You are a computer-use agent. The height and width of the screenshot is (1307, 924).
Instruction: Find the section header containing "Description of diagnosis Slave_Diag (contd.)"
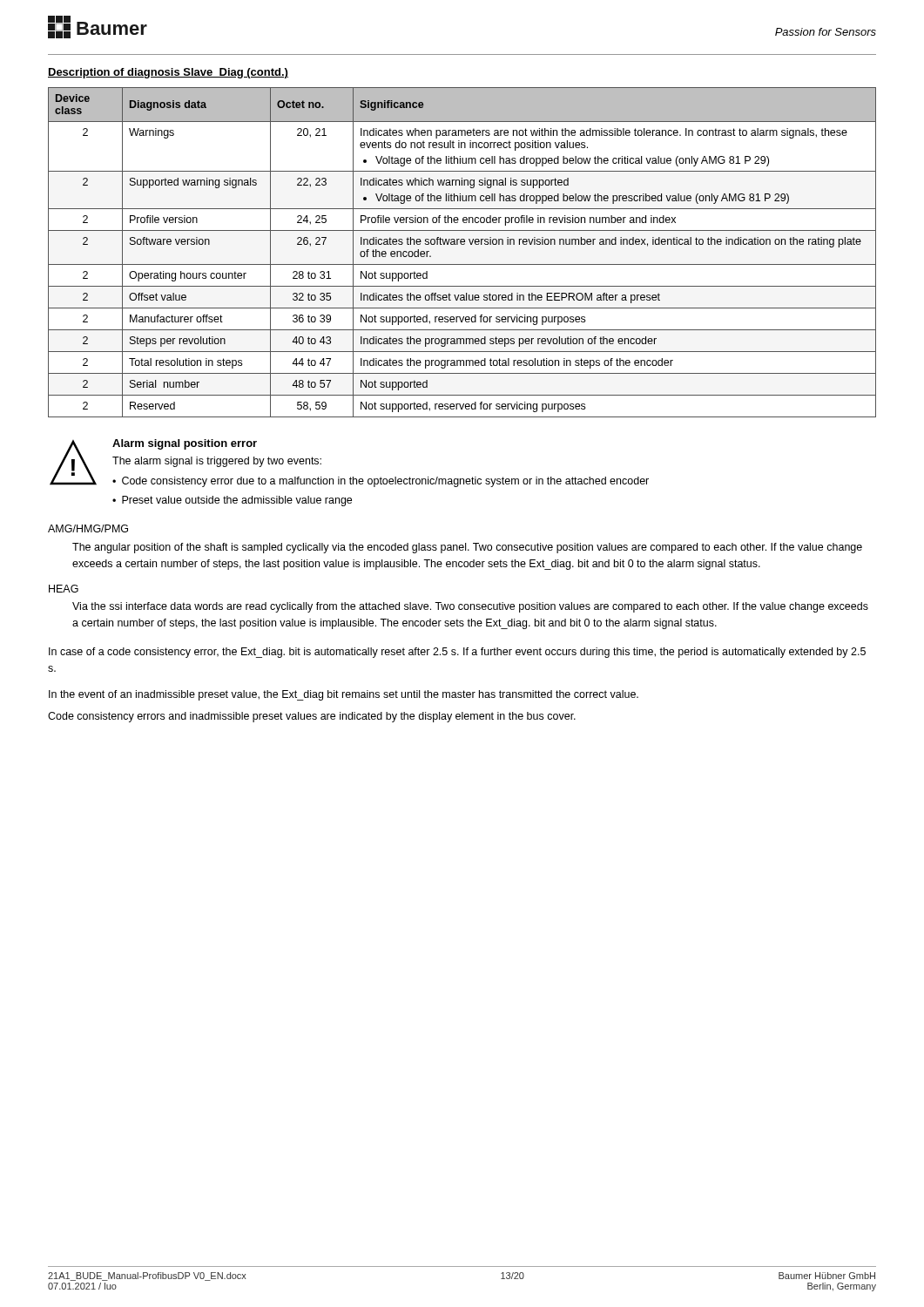(x=168, y=72)
